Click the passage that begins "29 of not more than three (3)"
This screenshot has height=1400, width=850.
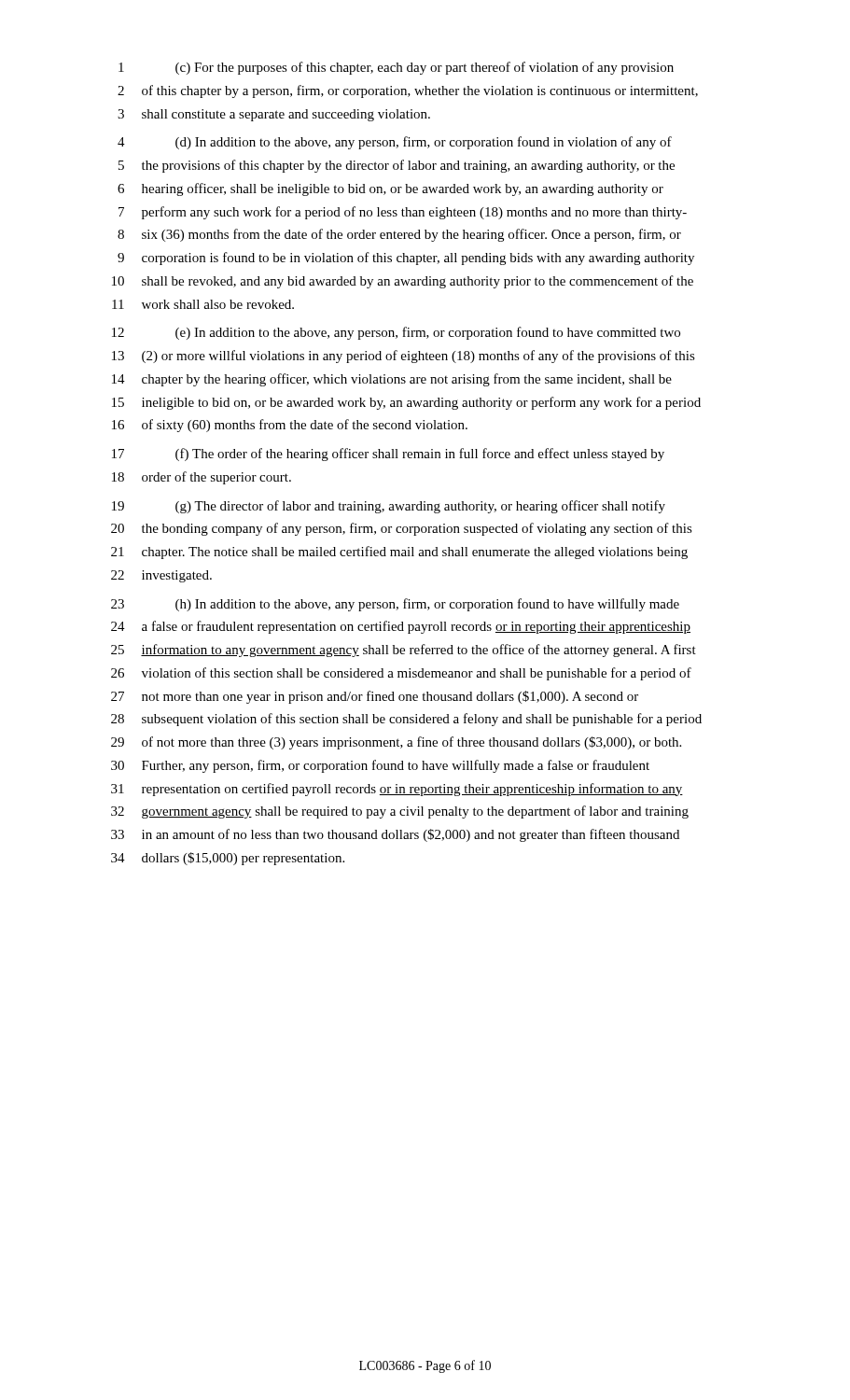tap(425, 742)
